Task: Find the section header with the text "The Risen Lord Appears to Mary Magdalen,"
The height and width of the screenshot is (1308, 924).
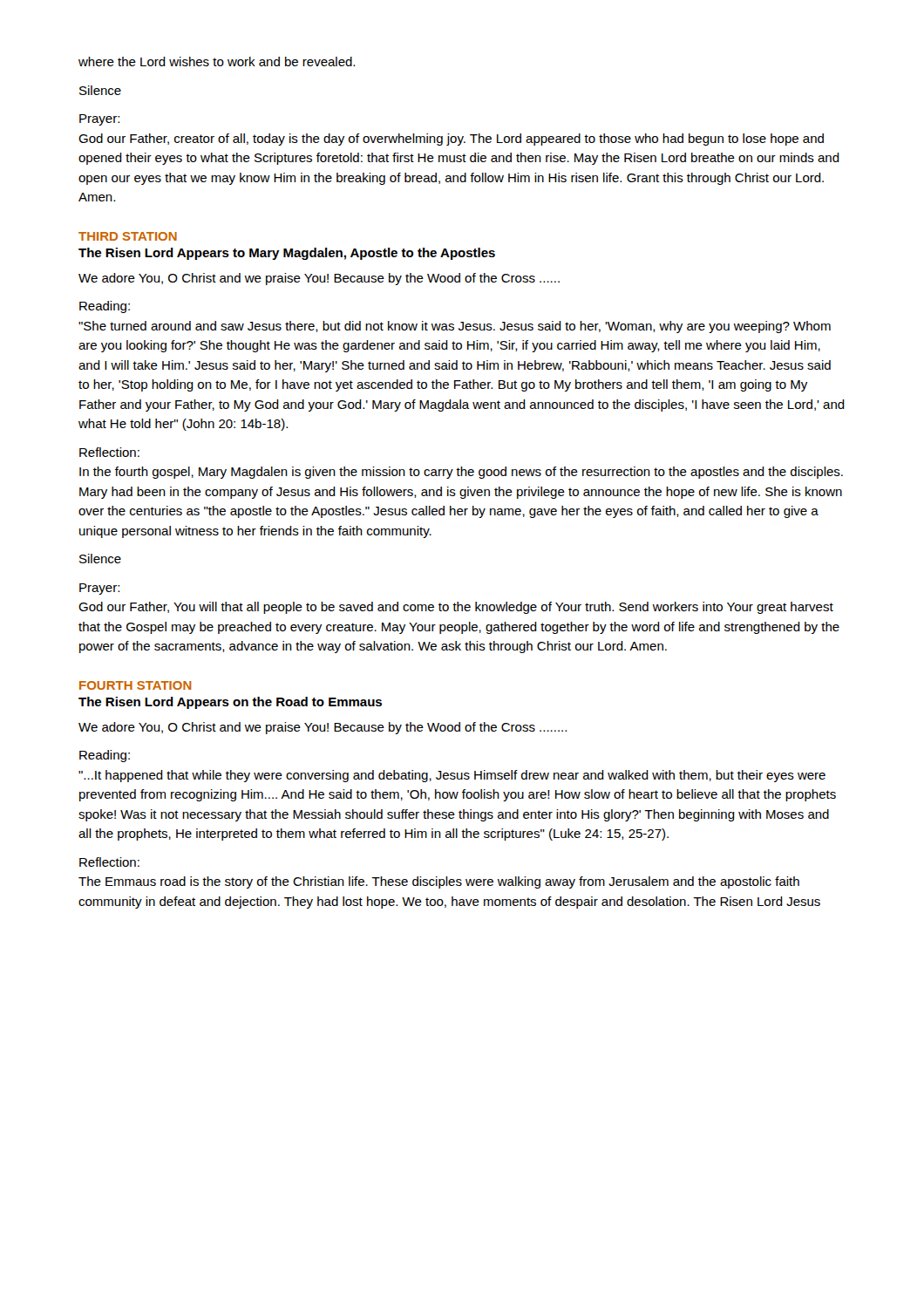Action: pos(287,252)
